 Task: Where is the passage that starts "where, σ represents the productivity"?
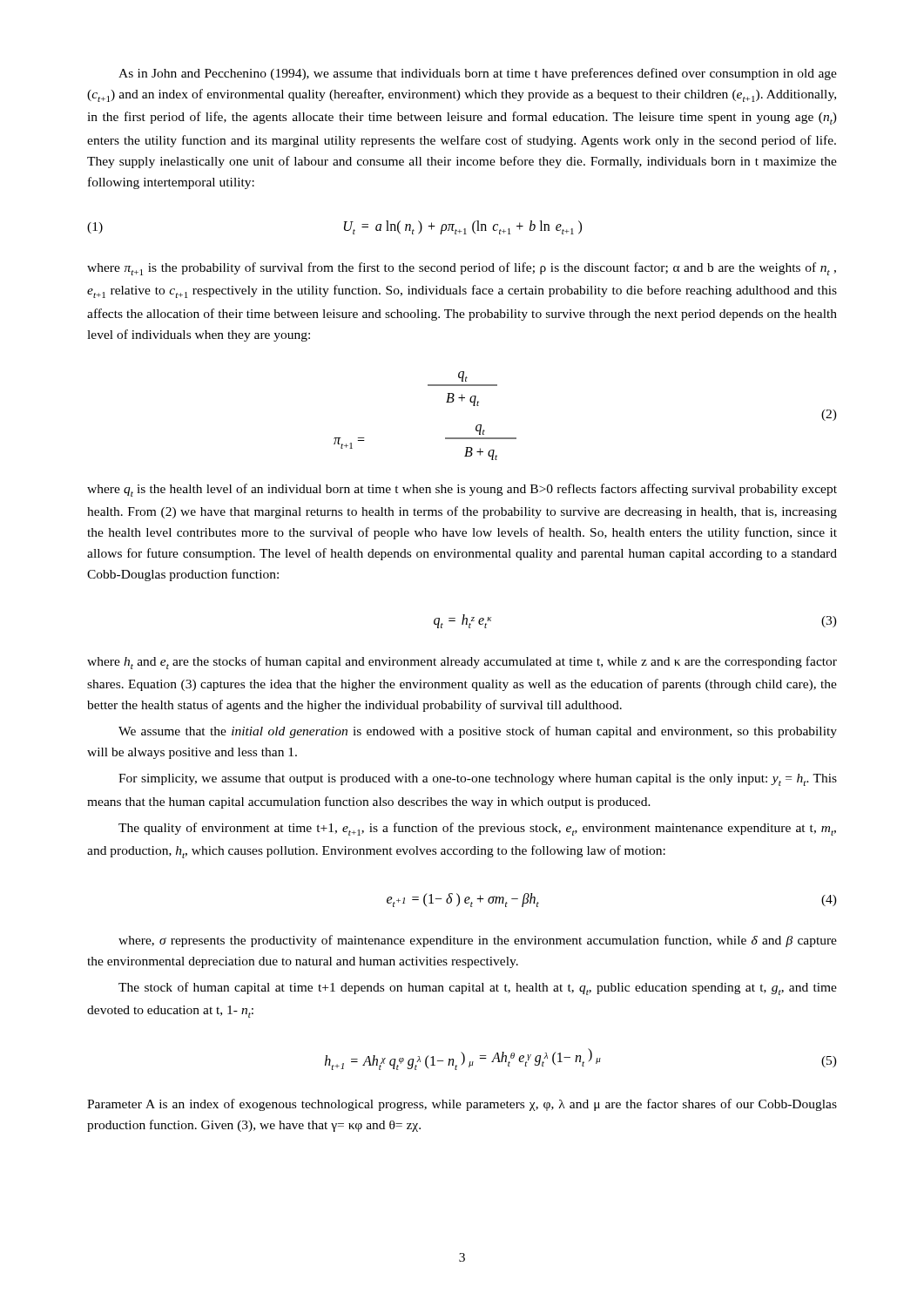tap(462, 950)
